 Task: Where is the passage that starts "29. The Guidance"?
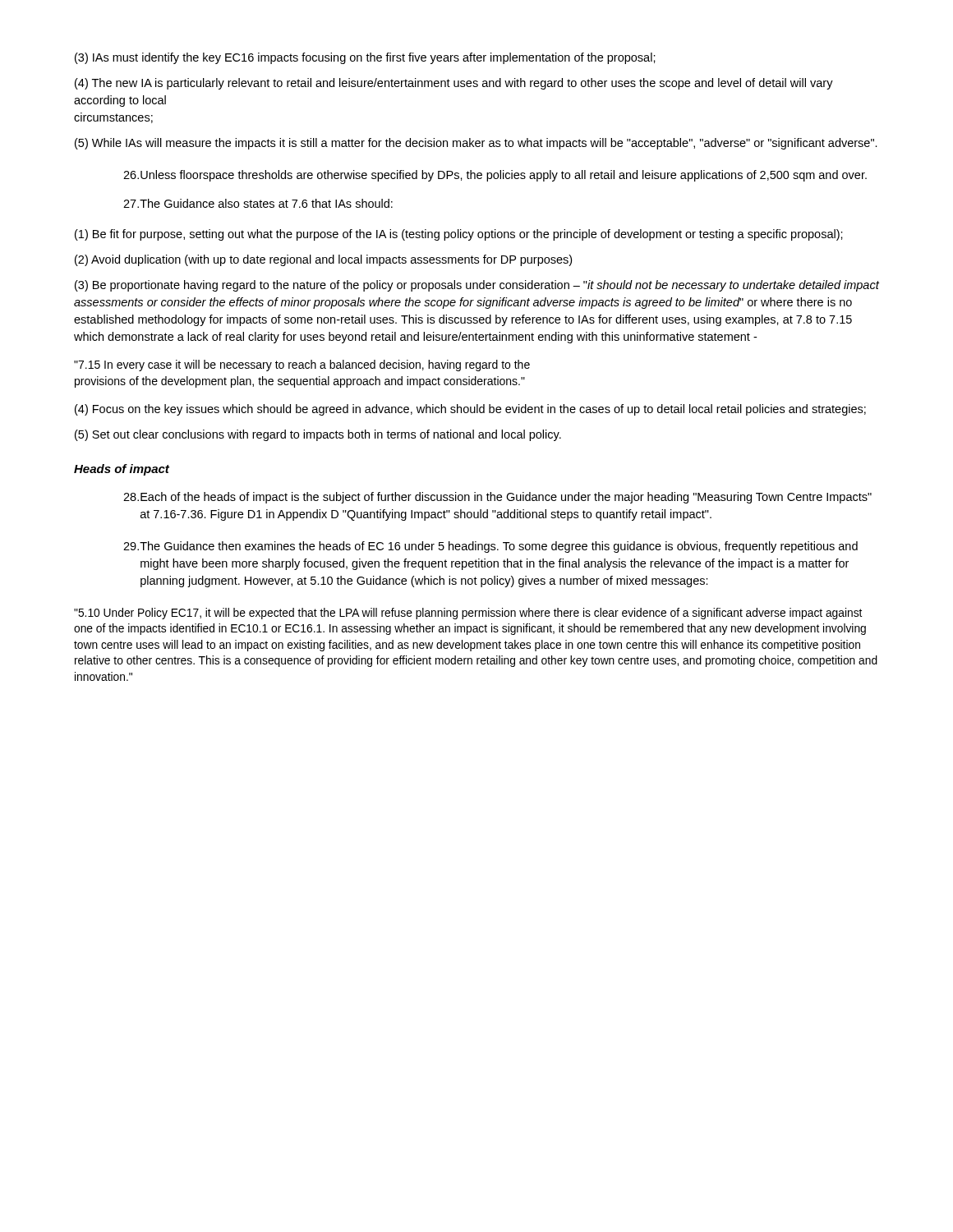[489, 564]
